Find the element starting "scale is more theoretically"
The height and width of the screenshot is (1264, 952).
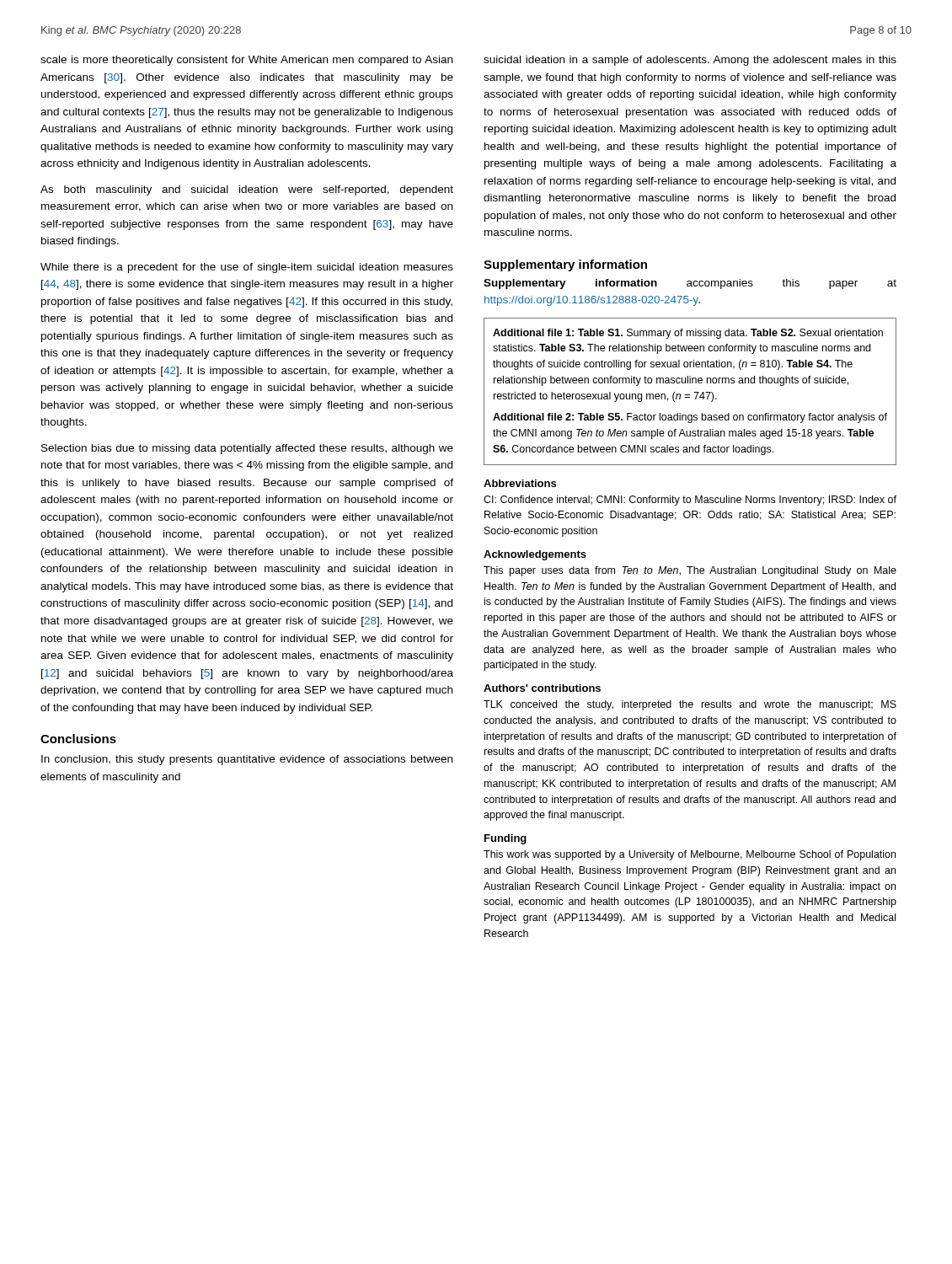247,112
